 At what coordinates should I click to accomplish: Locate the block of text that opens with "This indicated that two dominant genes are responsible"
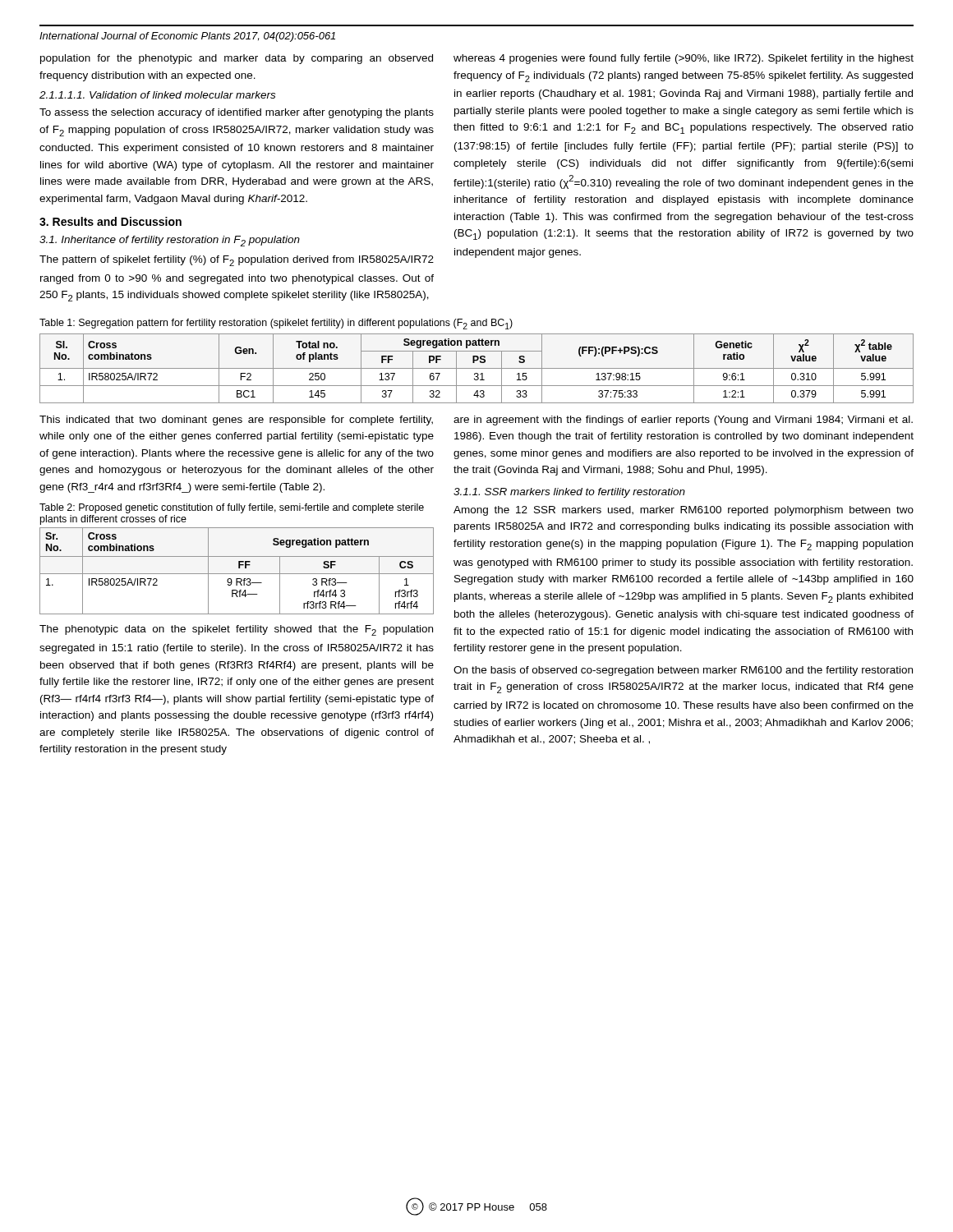click(237, 453)
